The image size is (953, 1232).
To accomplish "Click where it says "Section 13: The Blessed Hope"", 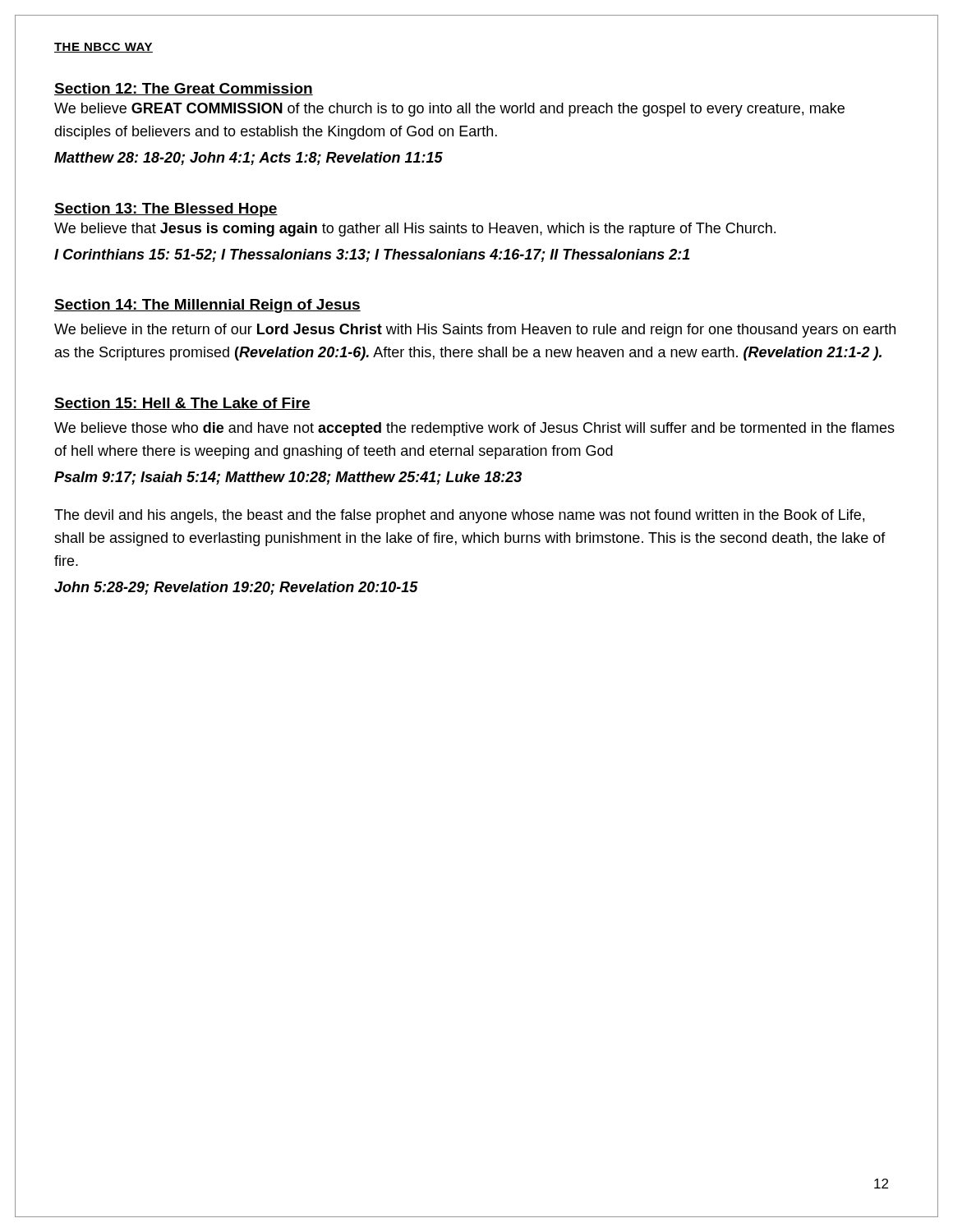I will [166, 208].
